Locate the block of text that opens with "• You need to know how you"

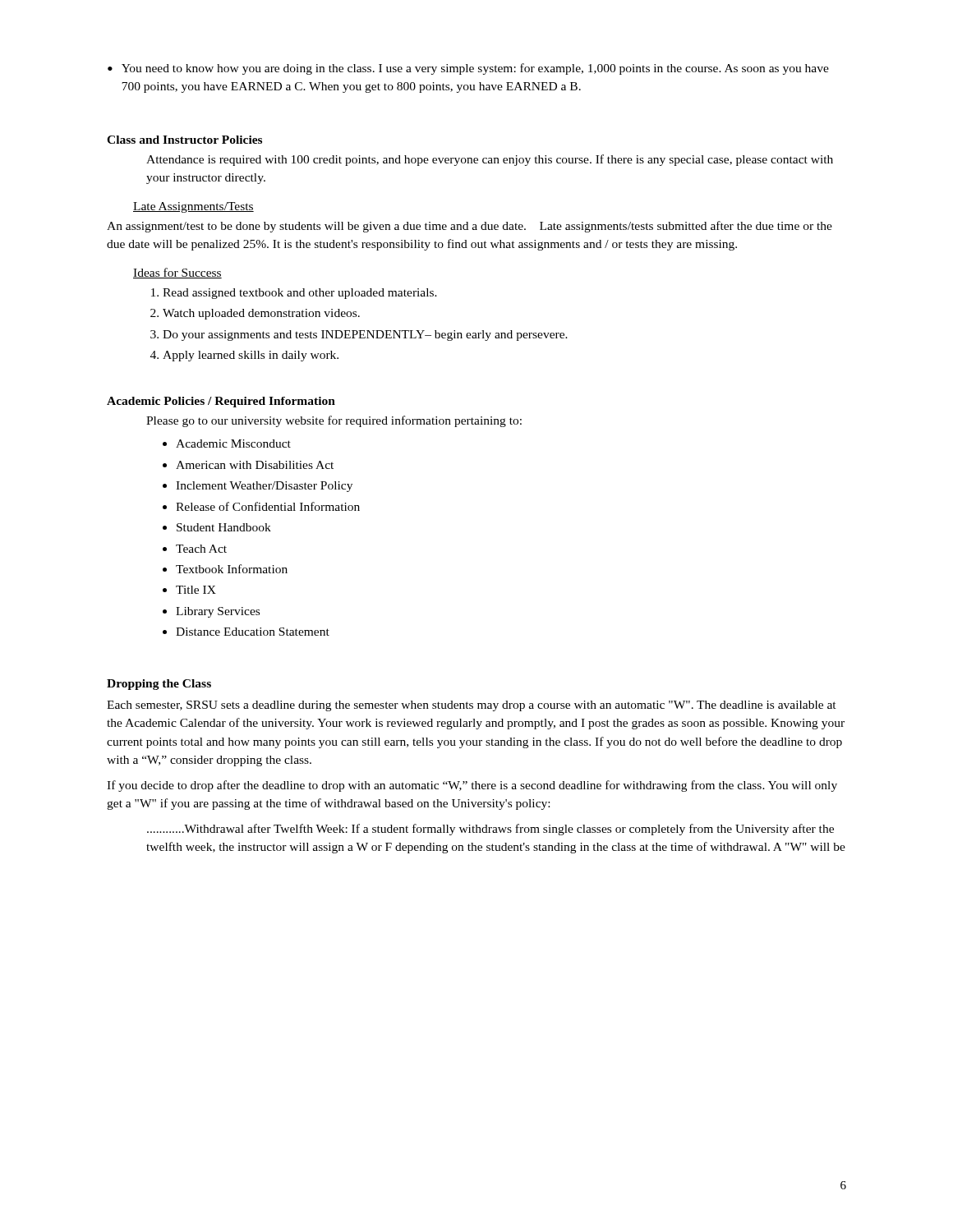(476, 78)
